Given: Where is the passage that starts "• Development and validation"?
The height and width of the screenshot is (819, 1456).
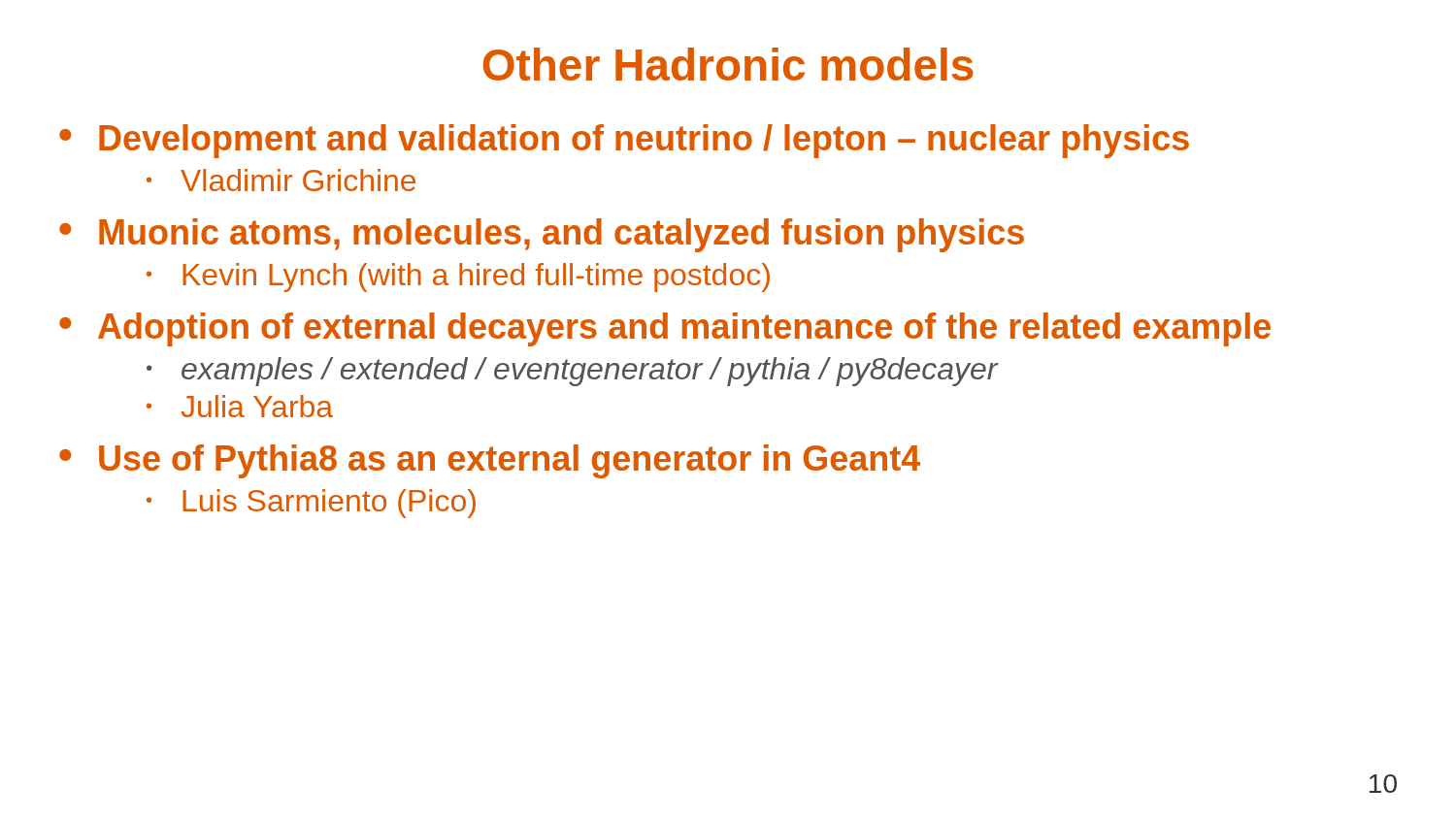Looking at the screenshot, I should point(624,139).
